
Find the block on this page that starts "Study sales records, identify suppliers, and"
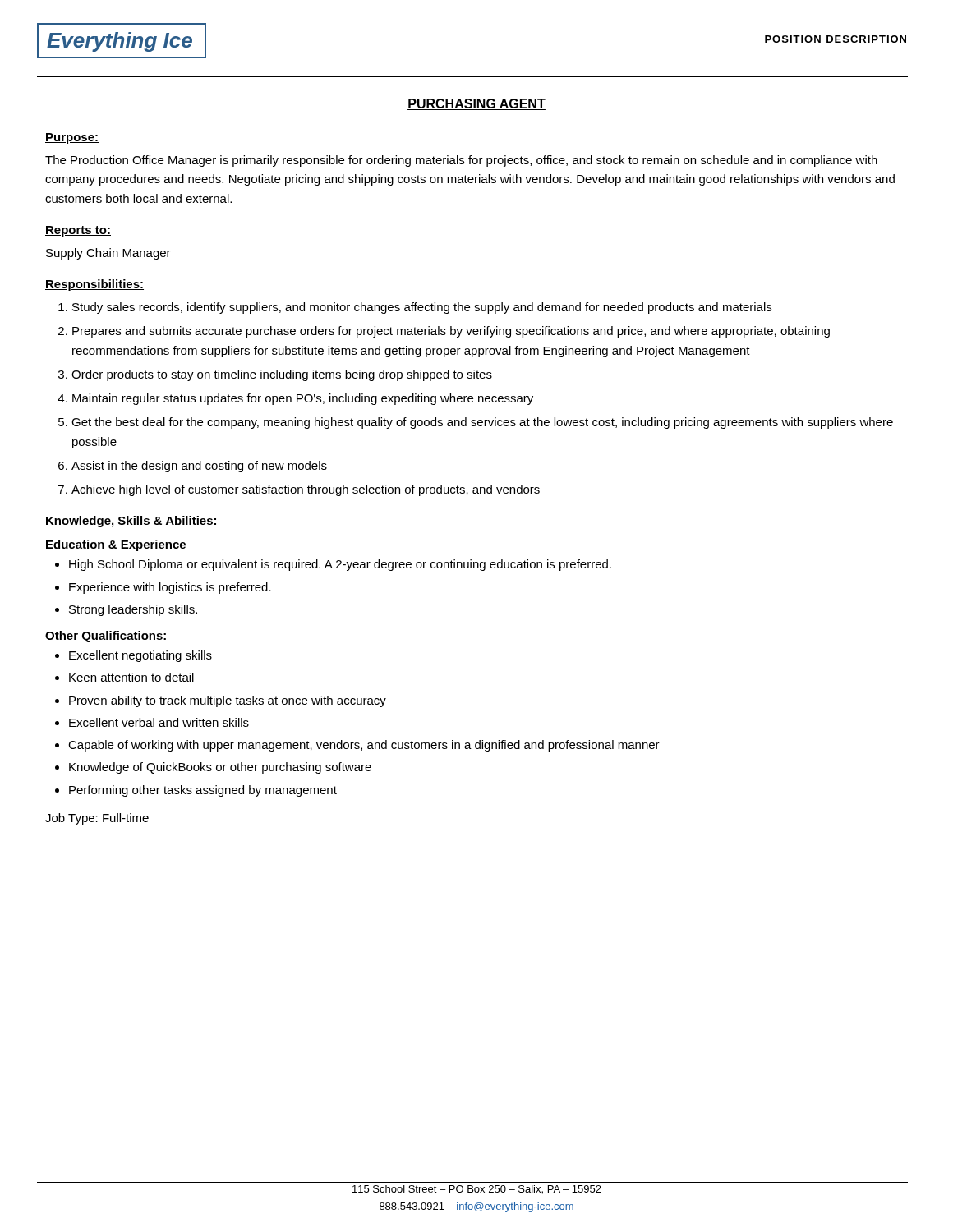422,307
